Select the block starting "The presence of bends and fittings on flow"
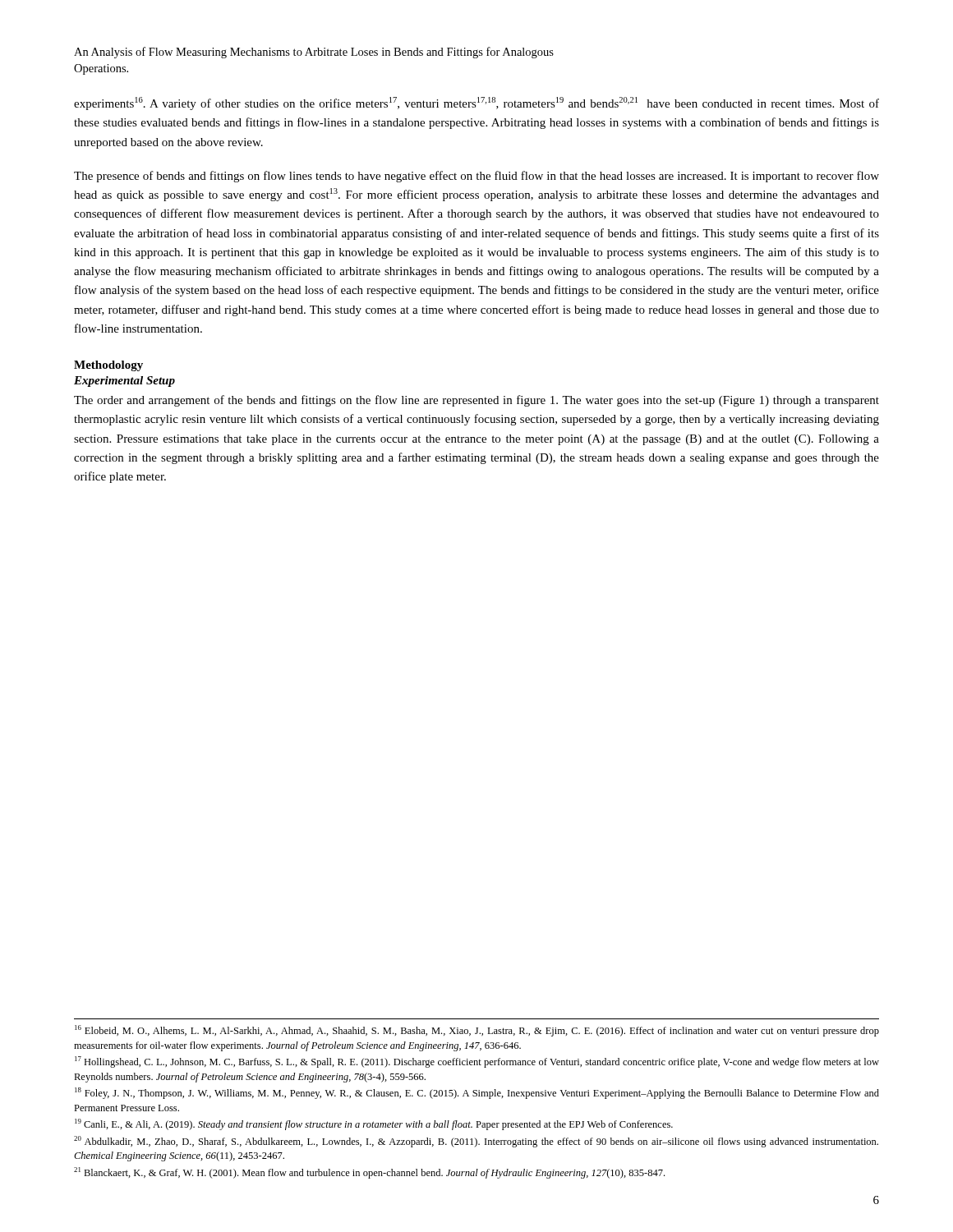Screen dimensions: 1232x953 [x=476, y=252]
